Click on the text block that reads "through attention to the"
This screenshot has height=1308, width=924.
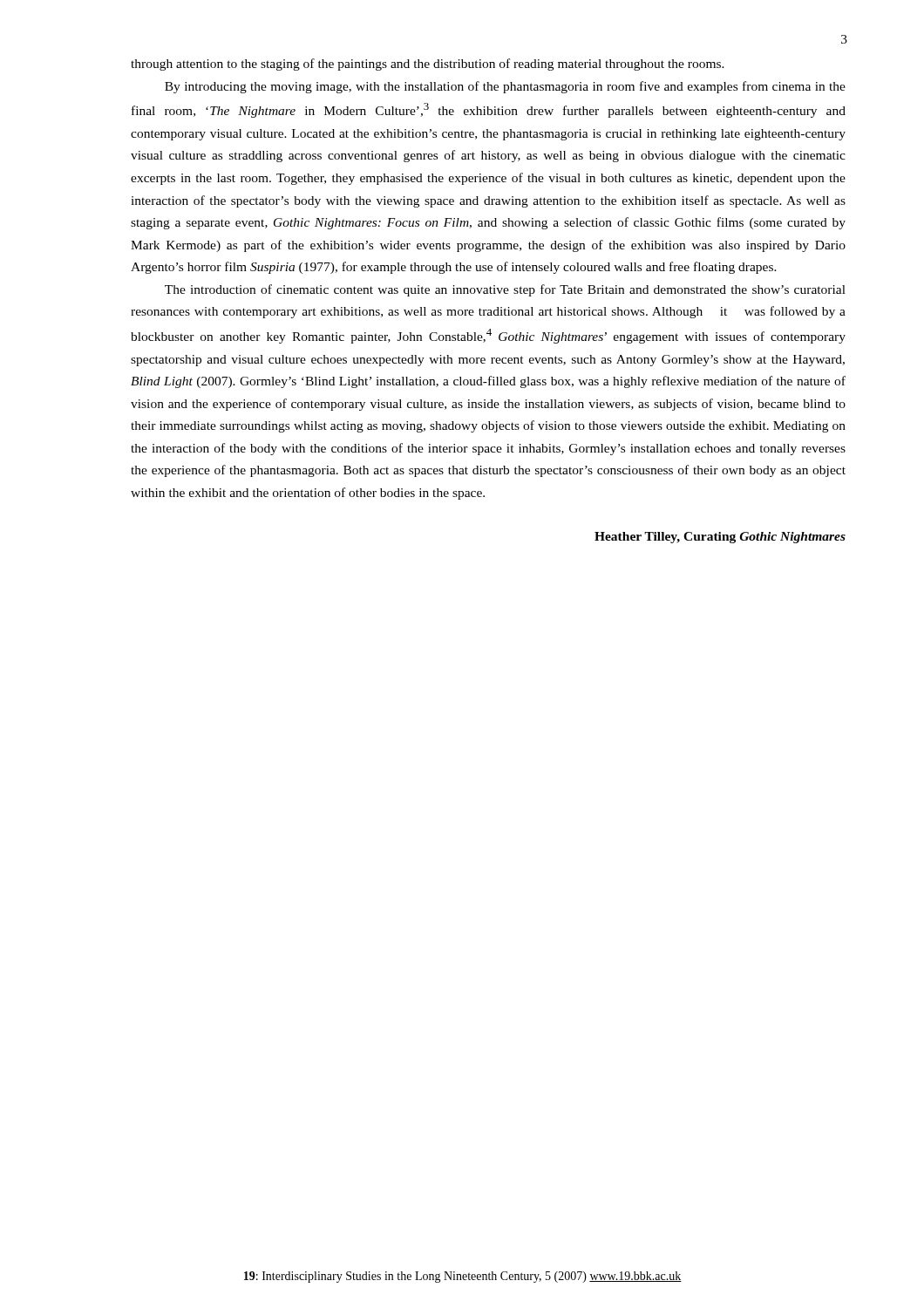point(488,278)
